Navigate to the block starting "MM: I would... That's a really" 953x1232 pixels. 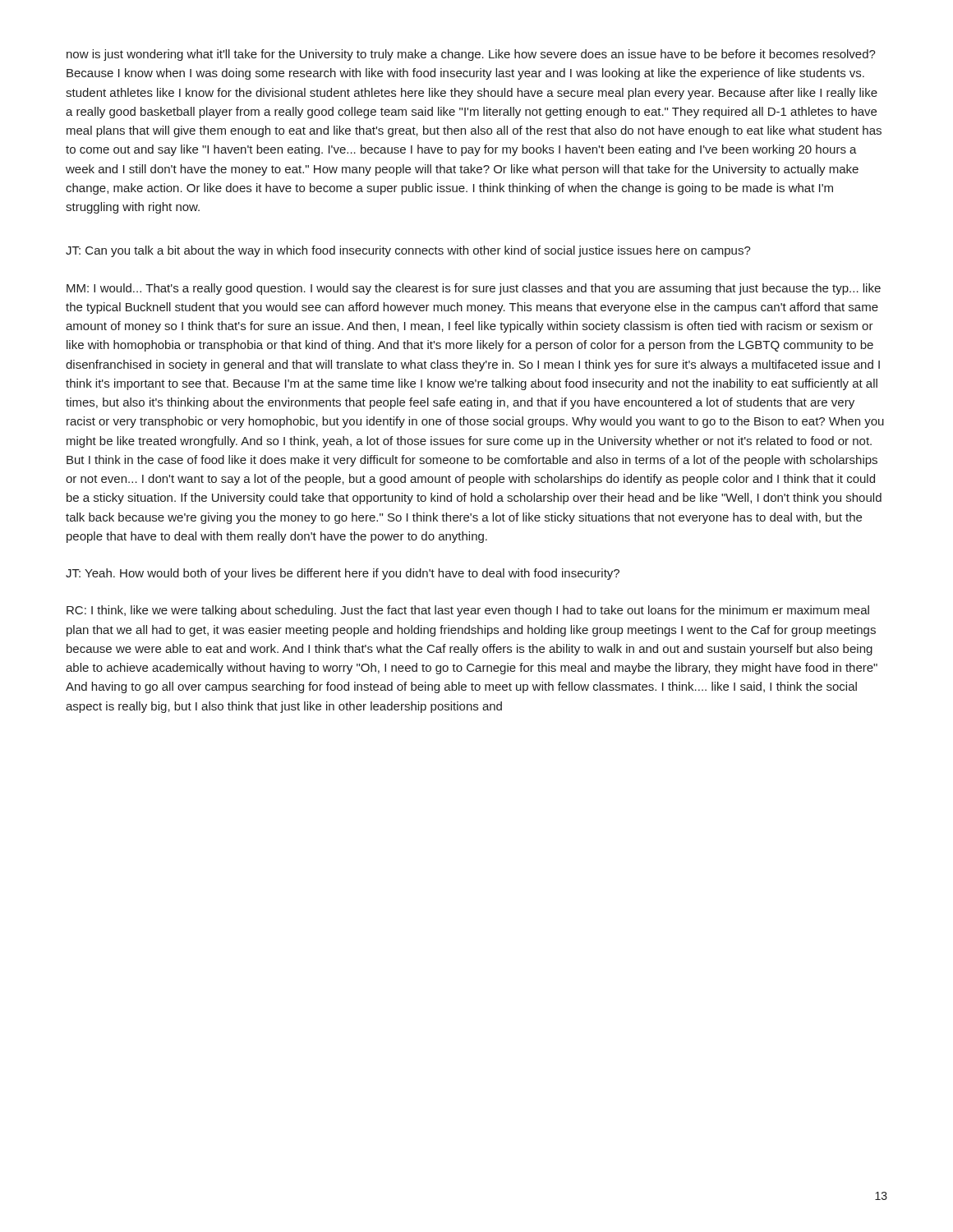pyautogui.click(x=475, y=412)
